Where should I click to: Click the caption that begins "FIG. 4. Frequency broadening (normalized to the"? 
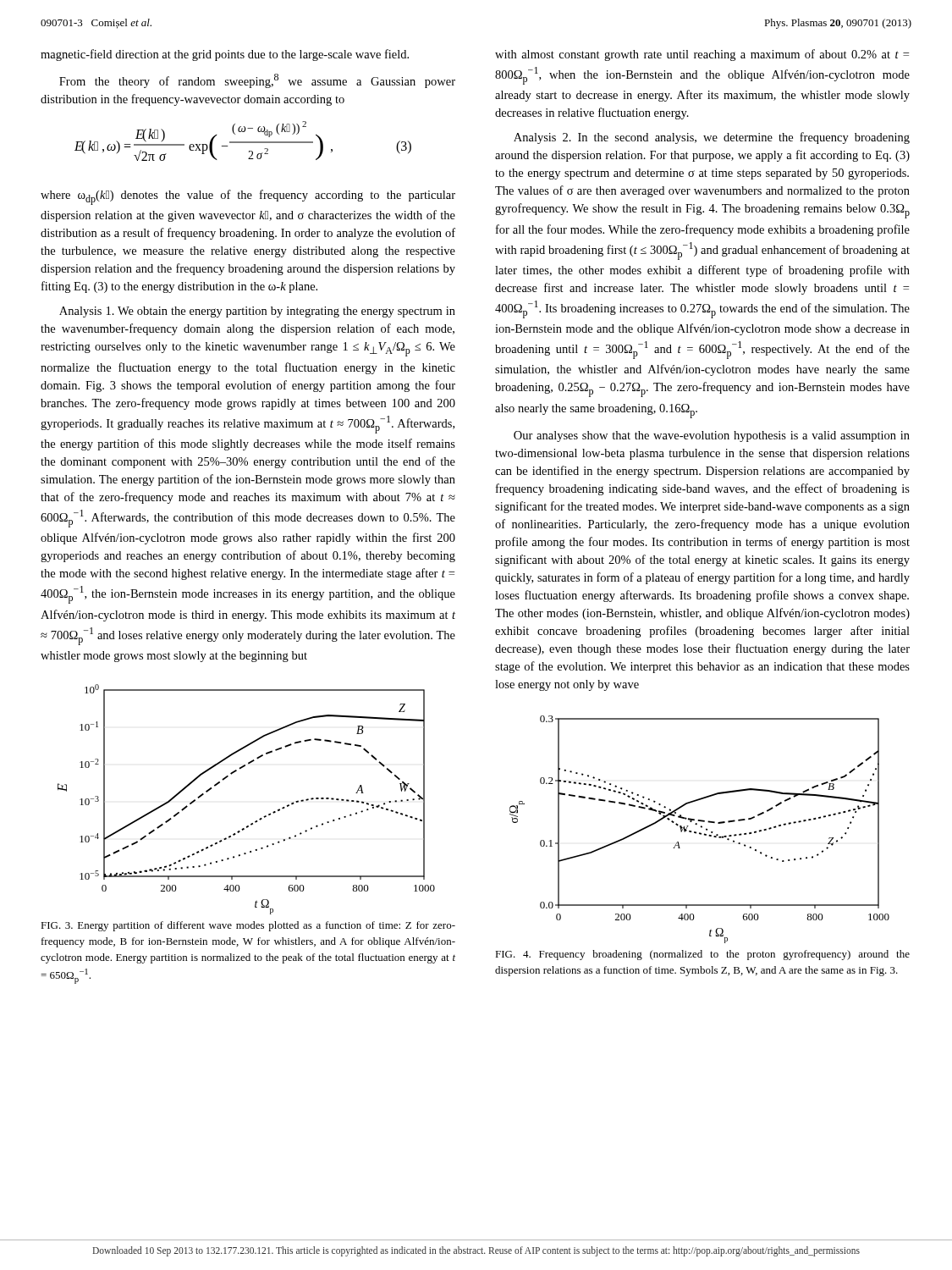(702, 963)
